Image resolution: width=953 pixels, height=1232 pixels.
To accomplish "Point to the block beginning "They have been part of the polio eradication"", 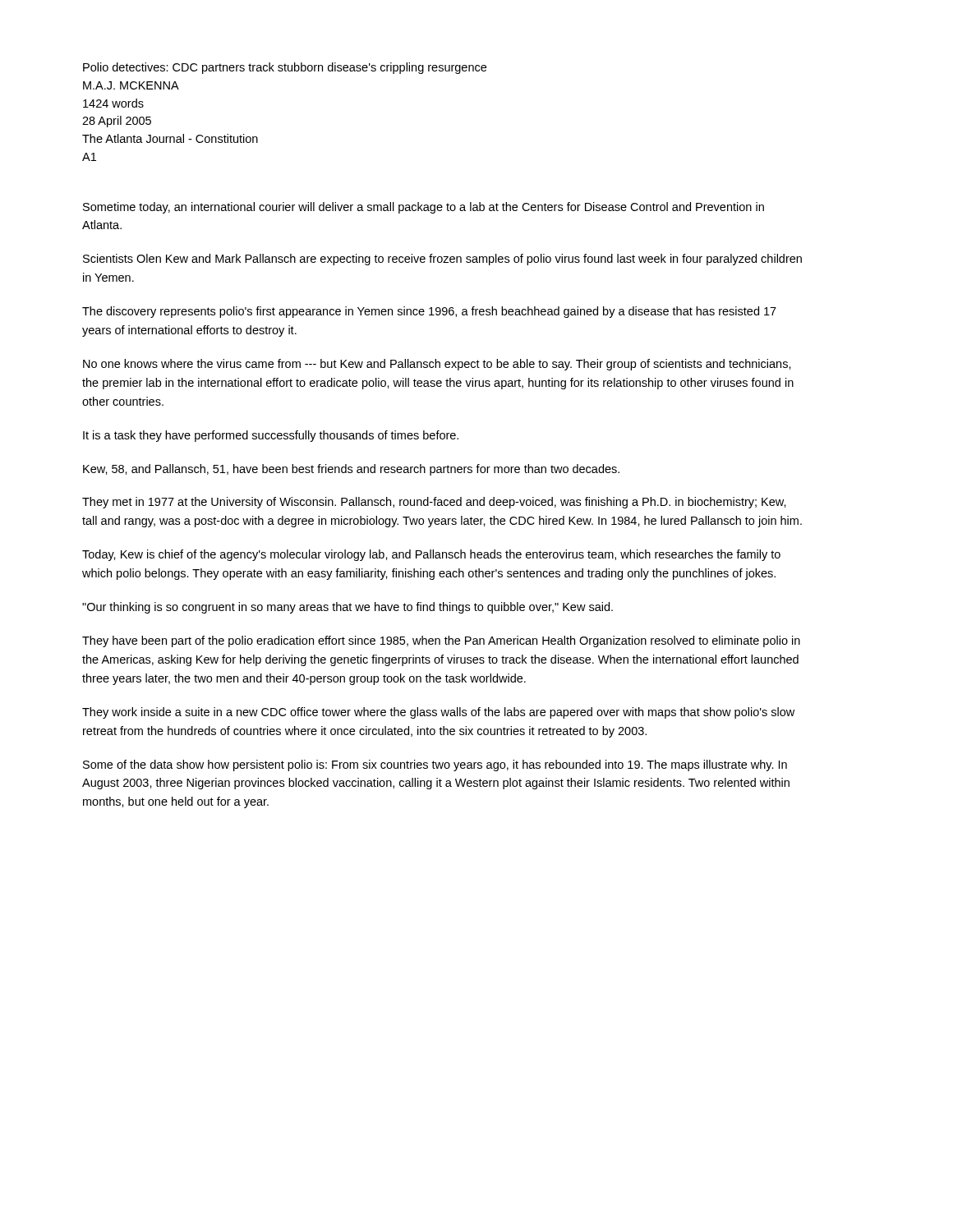I will tap(441, 659).
